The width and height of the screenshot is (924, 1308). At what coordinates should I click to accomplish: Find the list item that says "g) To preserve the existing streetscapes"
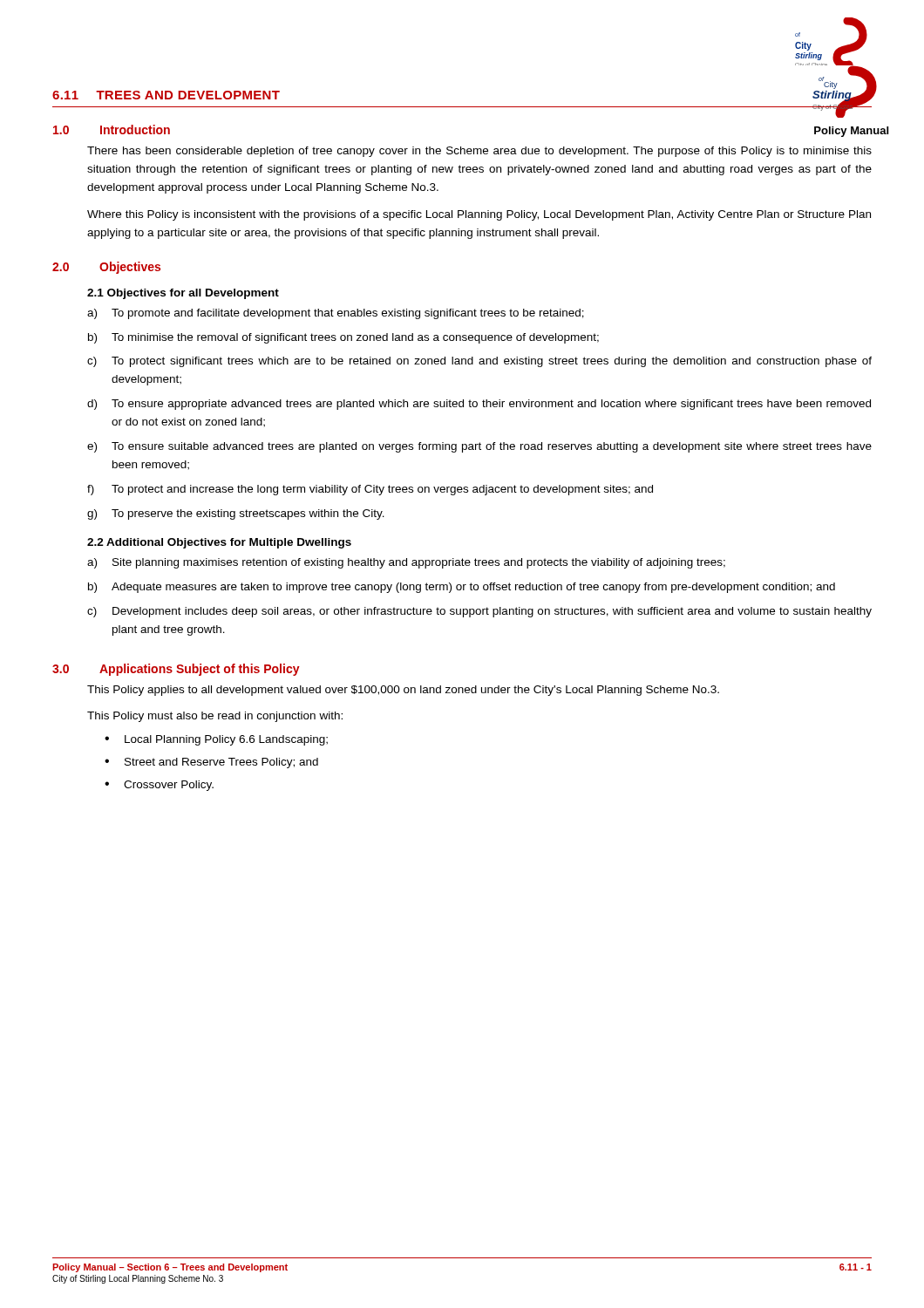(x=236, y=514)
